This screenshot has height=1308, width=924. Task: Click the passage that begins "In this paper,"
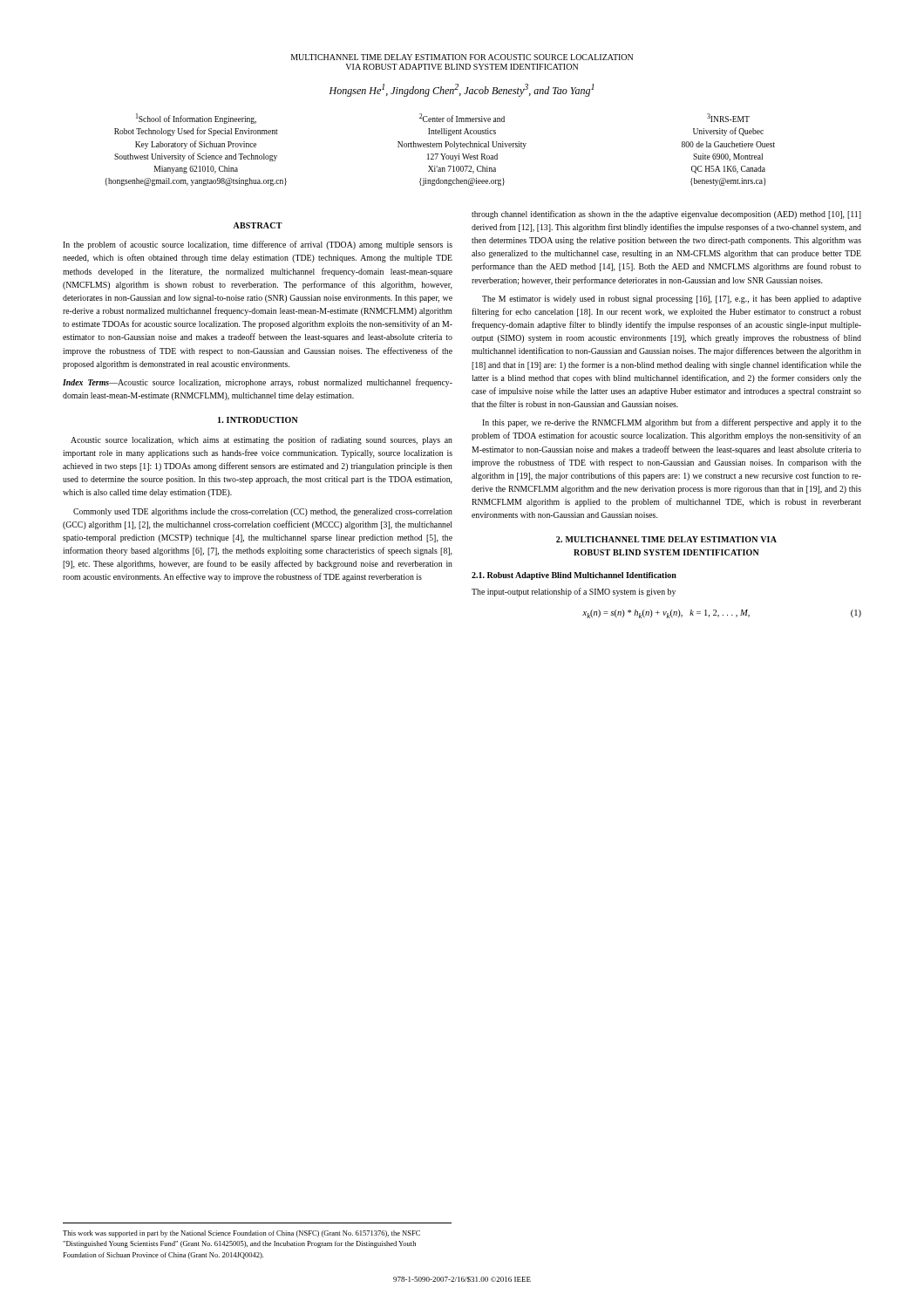tap(666, 469)
